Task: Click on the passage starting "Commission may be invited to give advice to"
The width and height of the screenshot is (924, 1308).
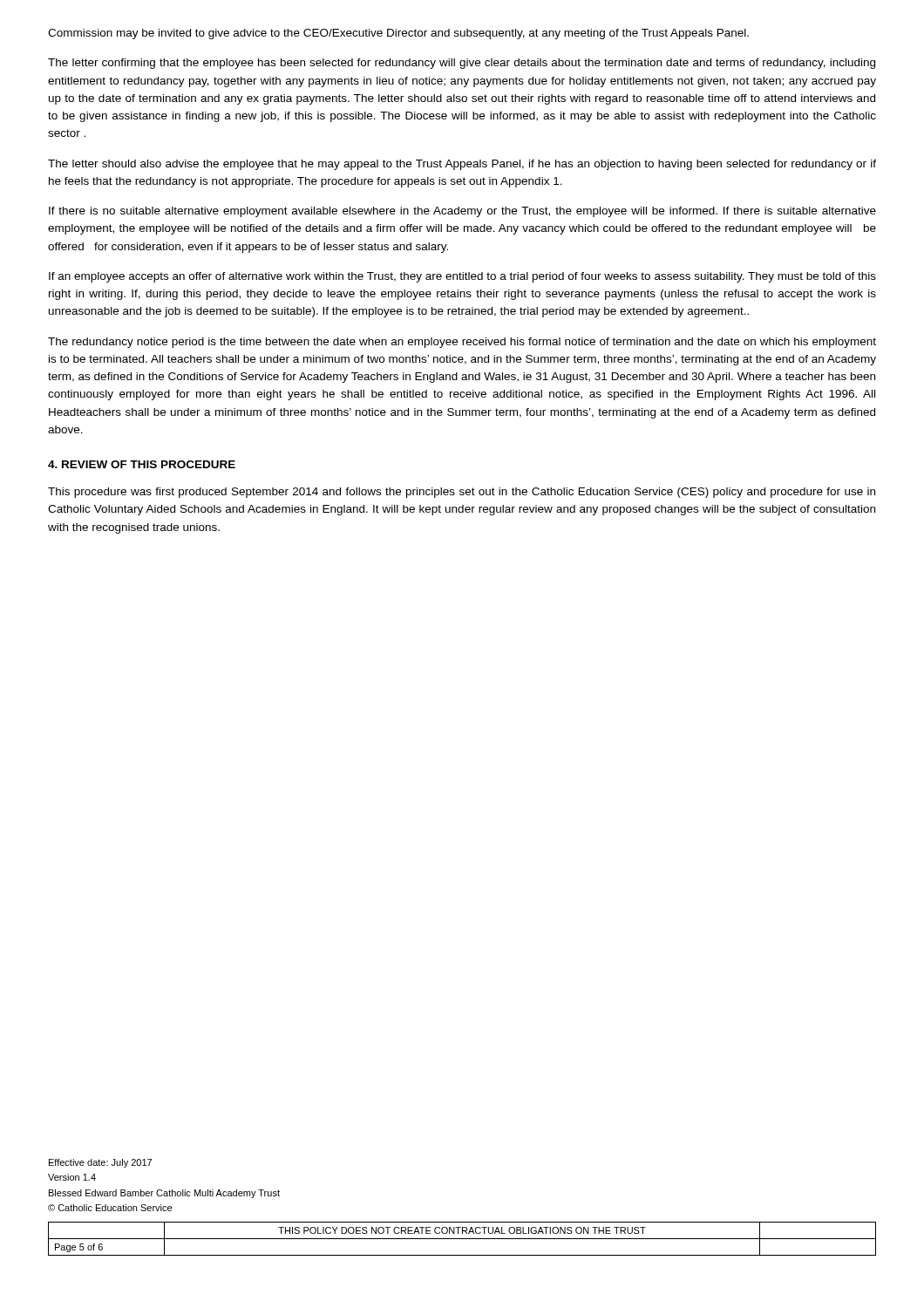Action: (x=399, y=33)
